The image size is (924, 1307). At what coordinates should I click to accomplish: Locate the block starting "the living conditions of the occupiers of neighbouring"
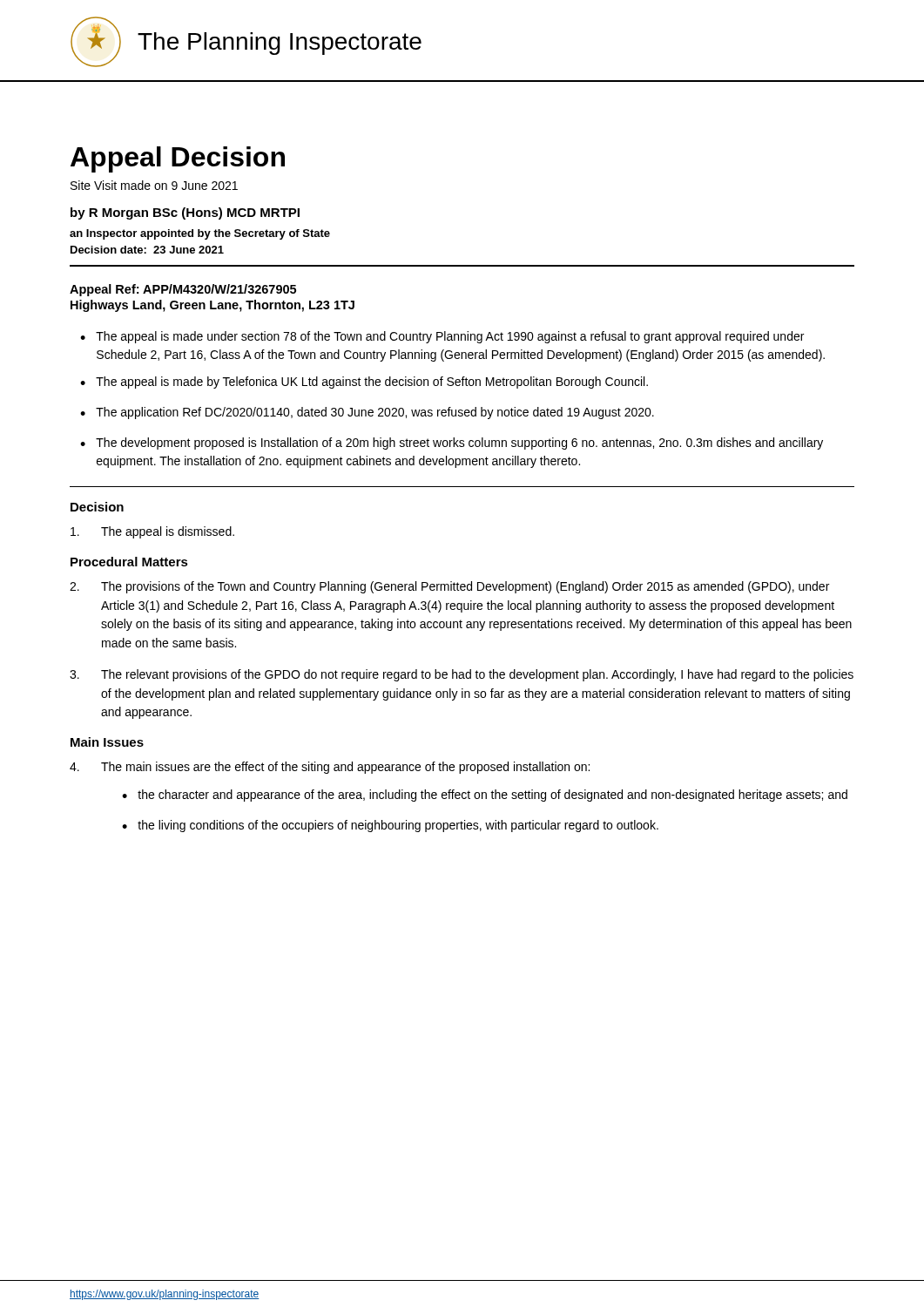398,825
